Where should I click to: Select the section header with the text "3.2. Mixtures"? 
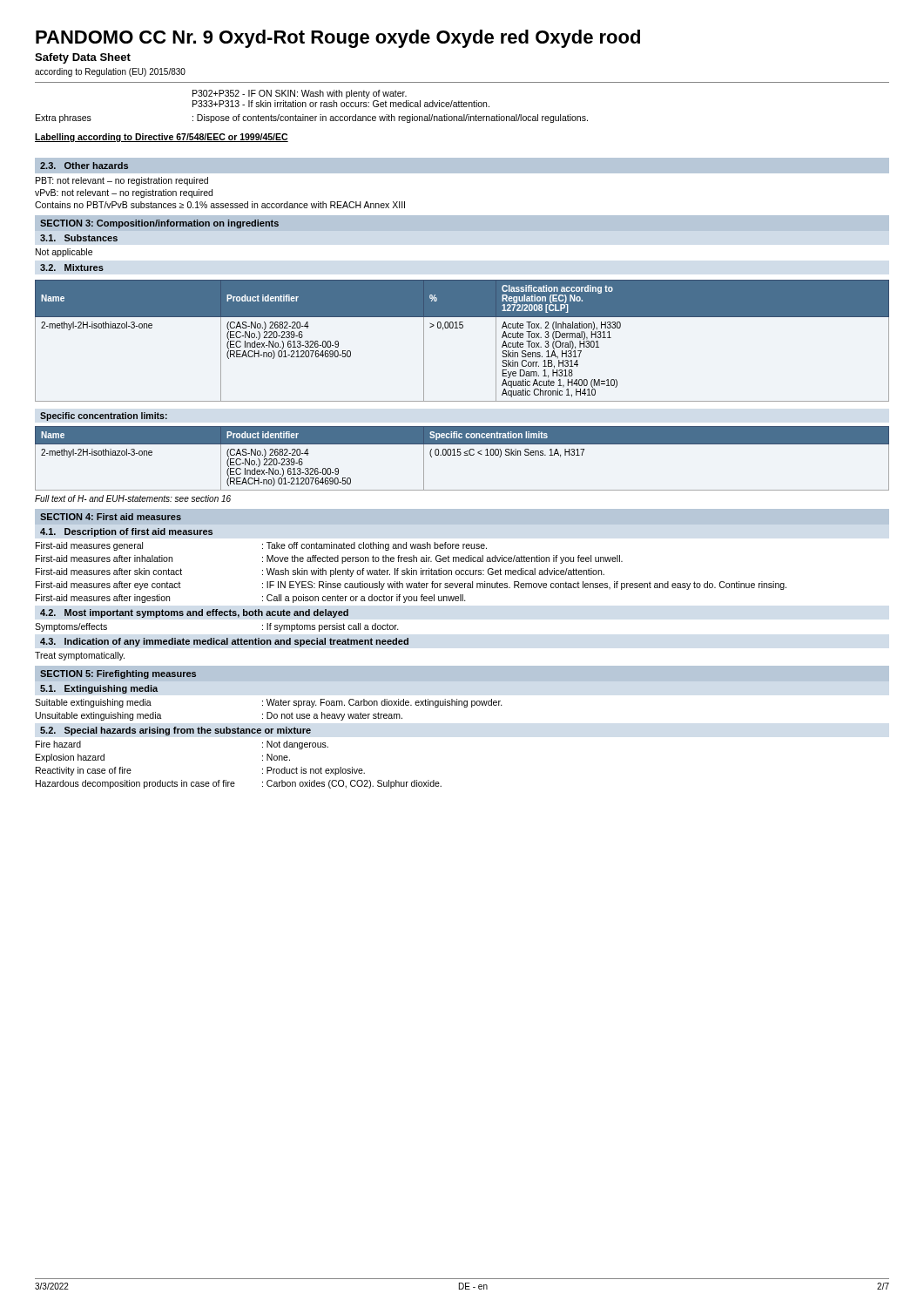72,267
